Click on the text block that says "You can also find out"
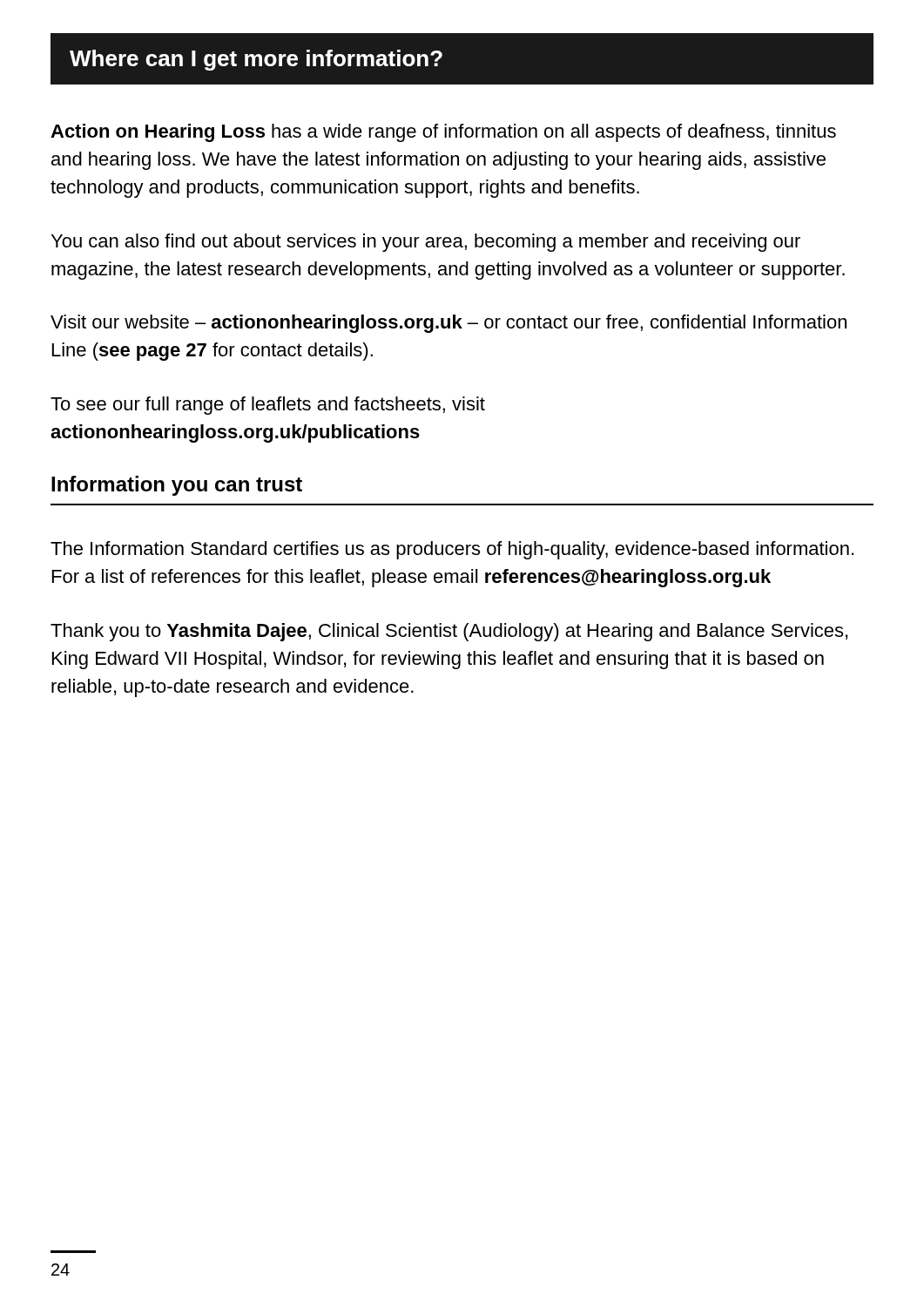This screenshot has width=924, height=1307. pos(448,255)
